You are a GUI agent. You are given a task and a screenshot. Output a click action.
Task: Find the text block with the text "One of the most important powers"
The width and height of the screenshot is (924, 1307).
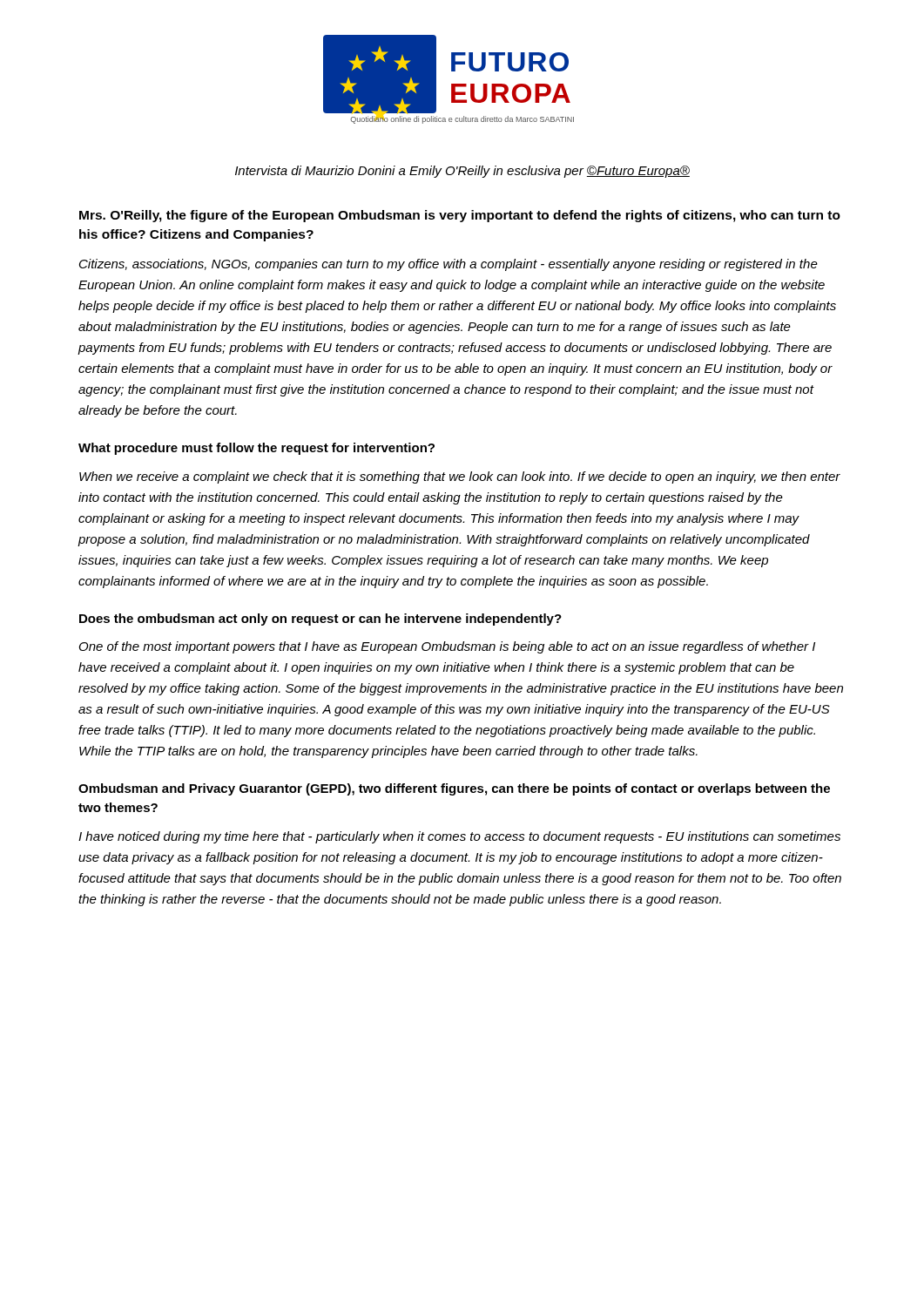[461, 699]
